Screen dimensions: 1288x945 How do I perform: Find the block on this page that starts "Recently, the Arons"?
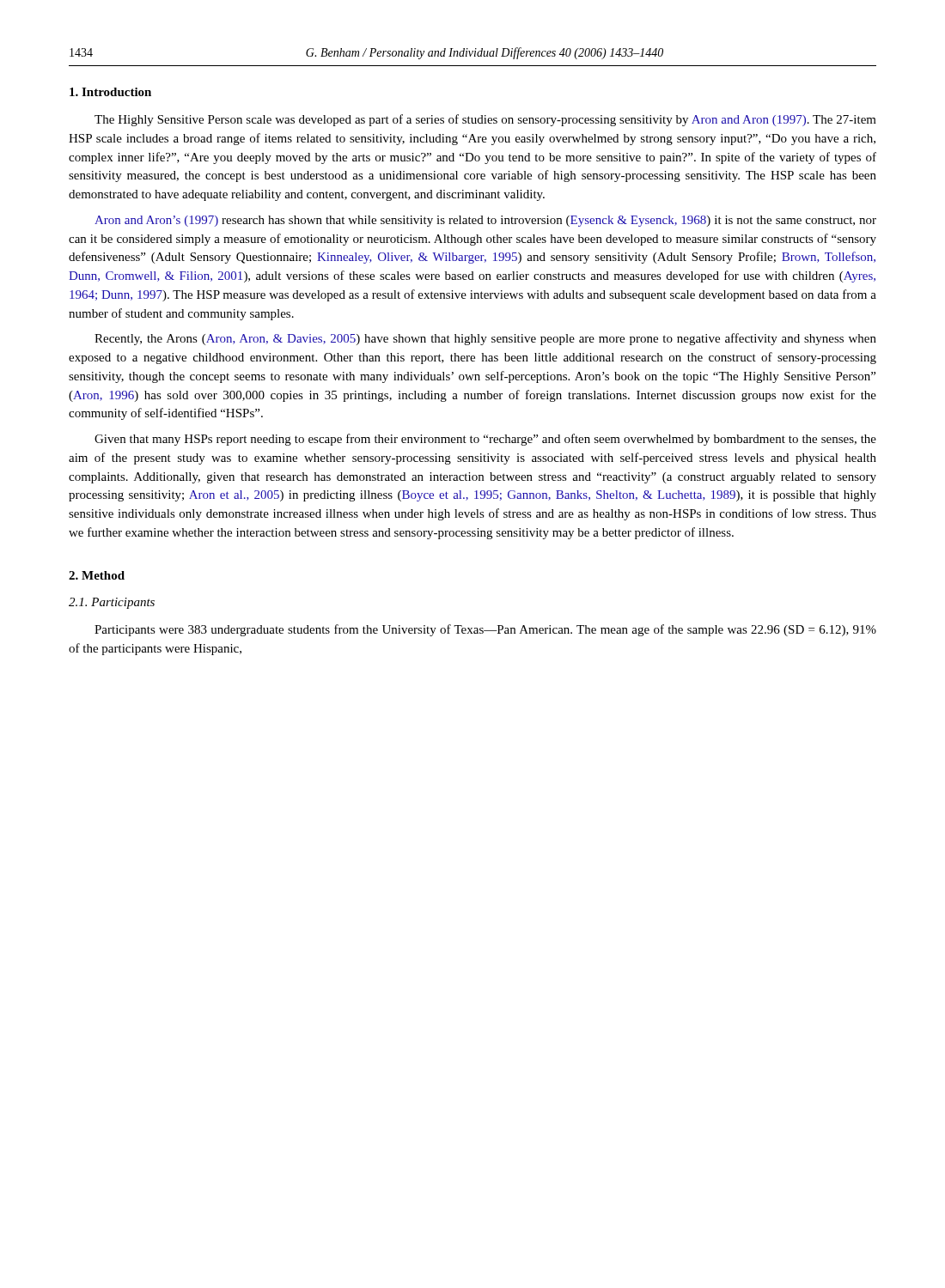tap(472, 377)
